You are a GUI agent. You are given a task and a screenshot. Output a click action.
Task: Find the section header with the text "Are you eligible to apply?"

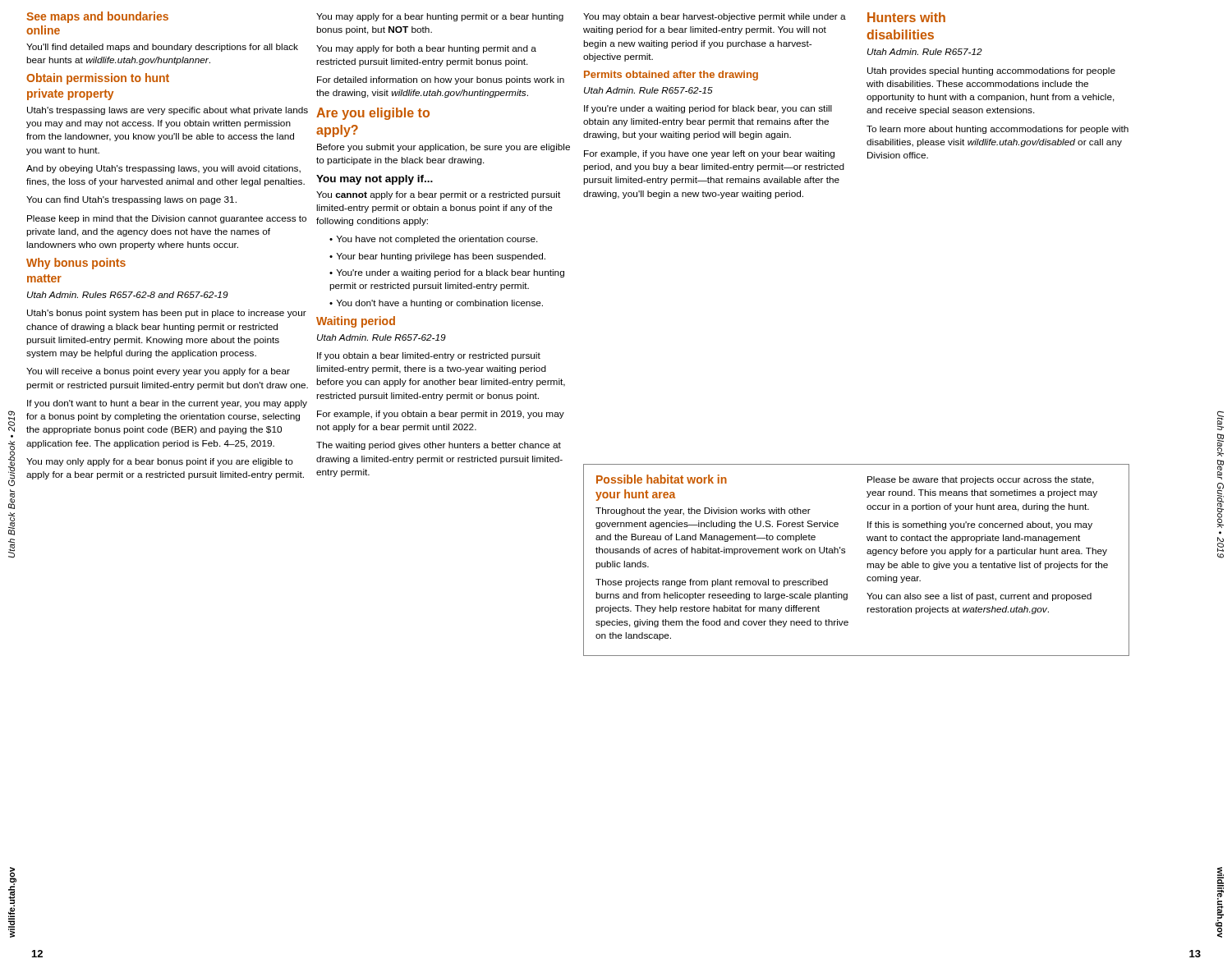[x=373, y=121]
